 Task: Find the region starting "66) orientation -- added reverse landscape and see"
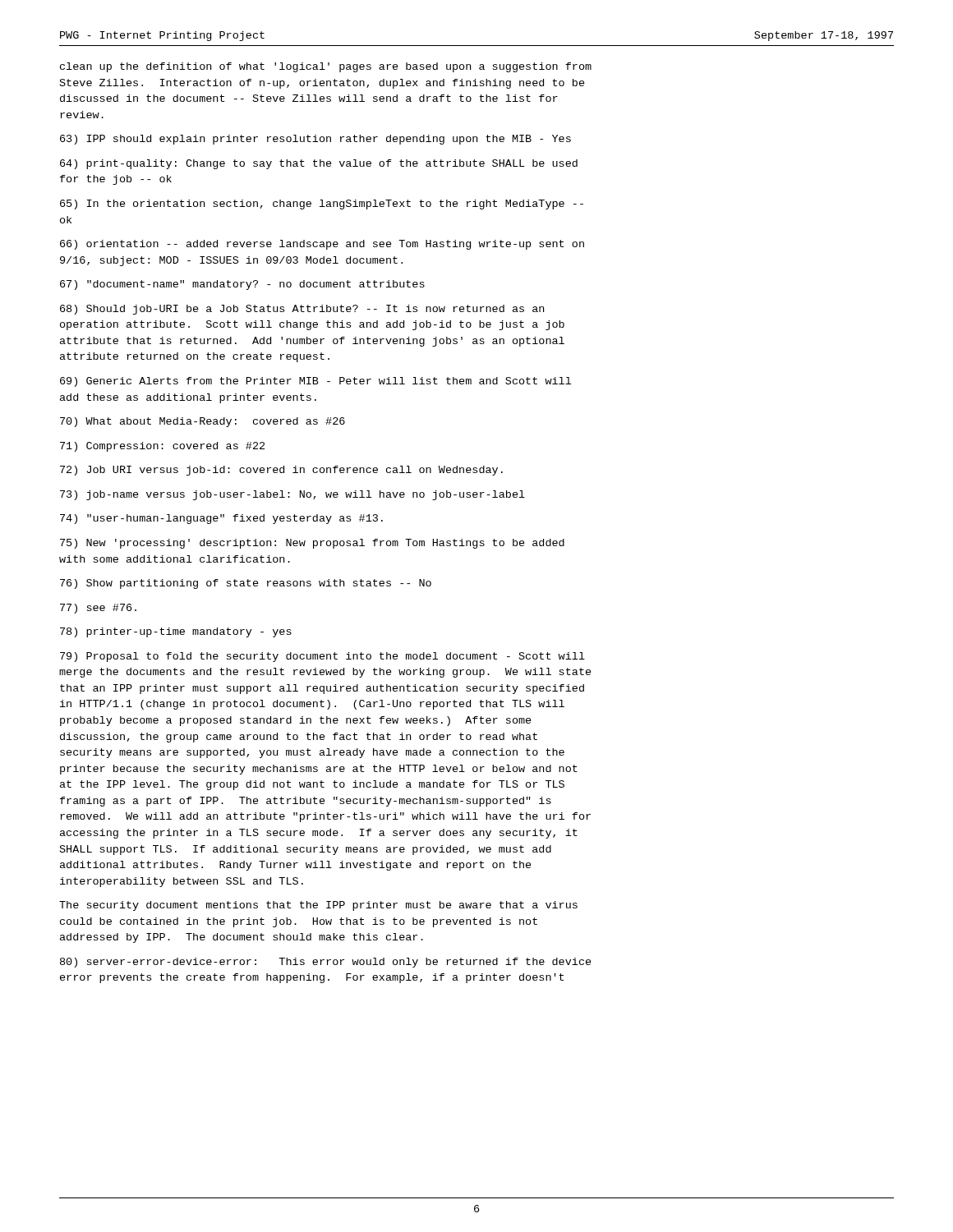(x=322, y=252)
